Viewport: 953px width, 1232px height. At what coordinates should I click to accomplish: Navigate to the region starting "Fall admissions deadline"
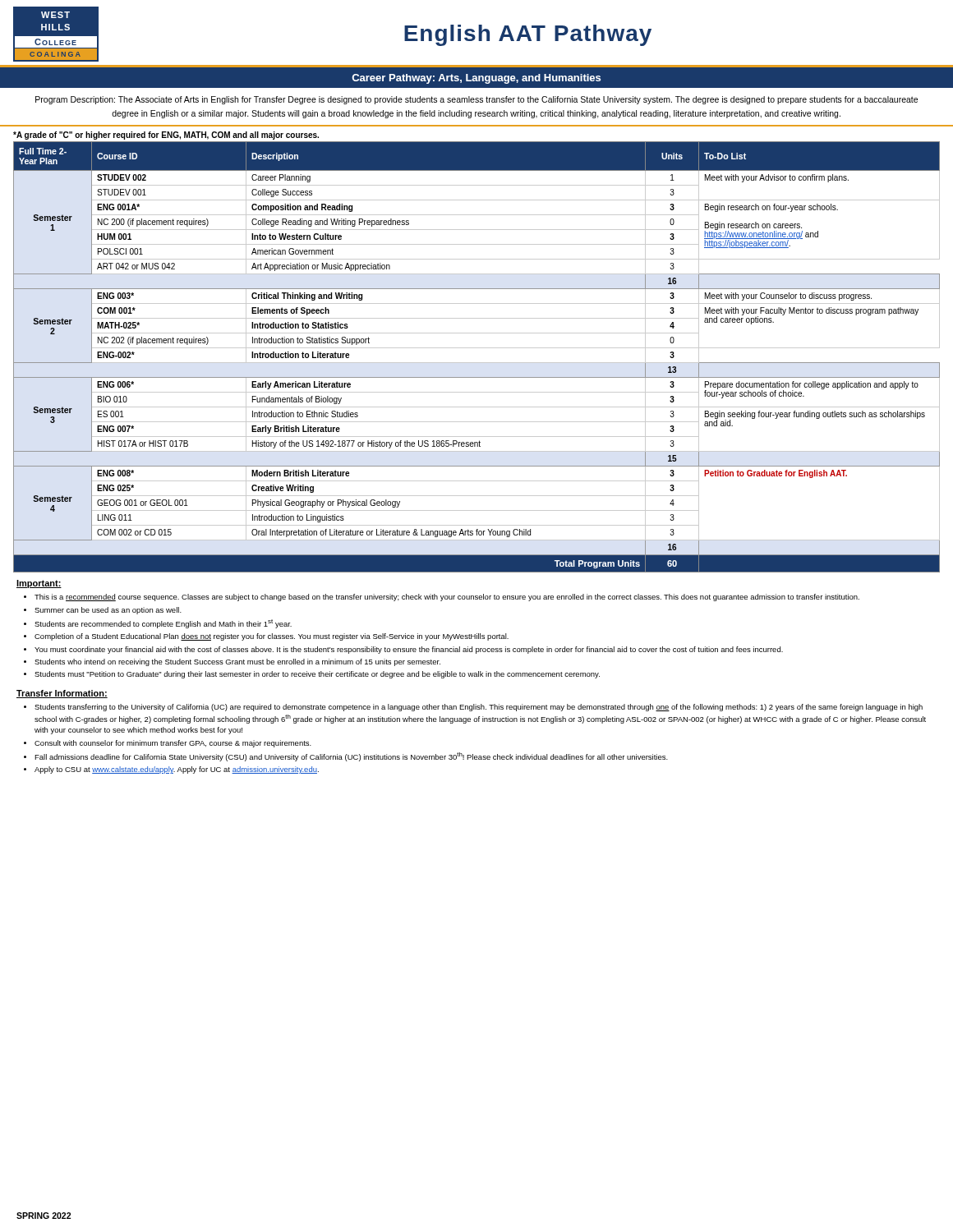tap(351, 756)
